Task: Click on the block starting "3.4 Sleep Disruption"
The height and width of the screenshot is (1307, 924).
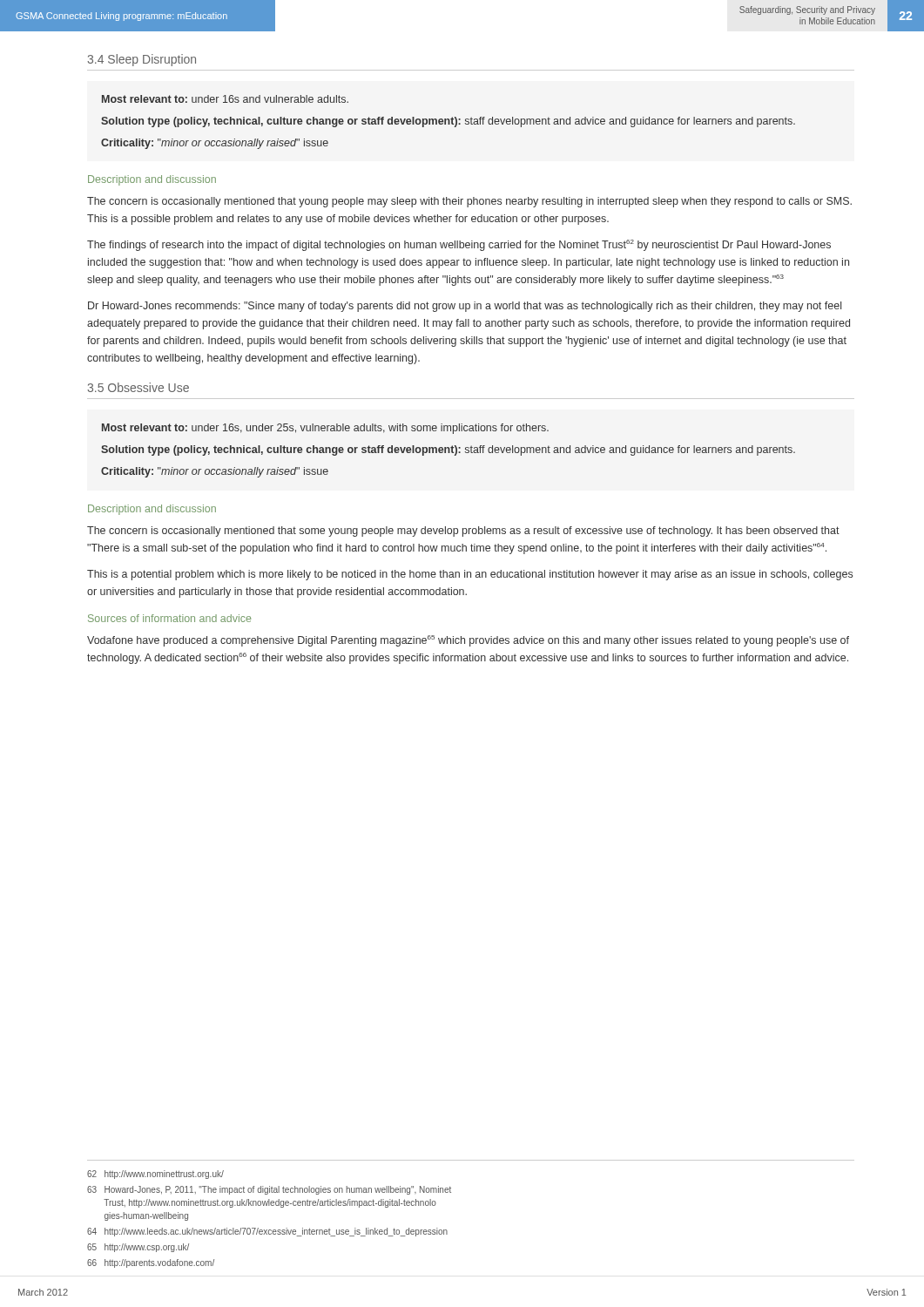Action: pyautogui.click(x=142, y=59)
